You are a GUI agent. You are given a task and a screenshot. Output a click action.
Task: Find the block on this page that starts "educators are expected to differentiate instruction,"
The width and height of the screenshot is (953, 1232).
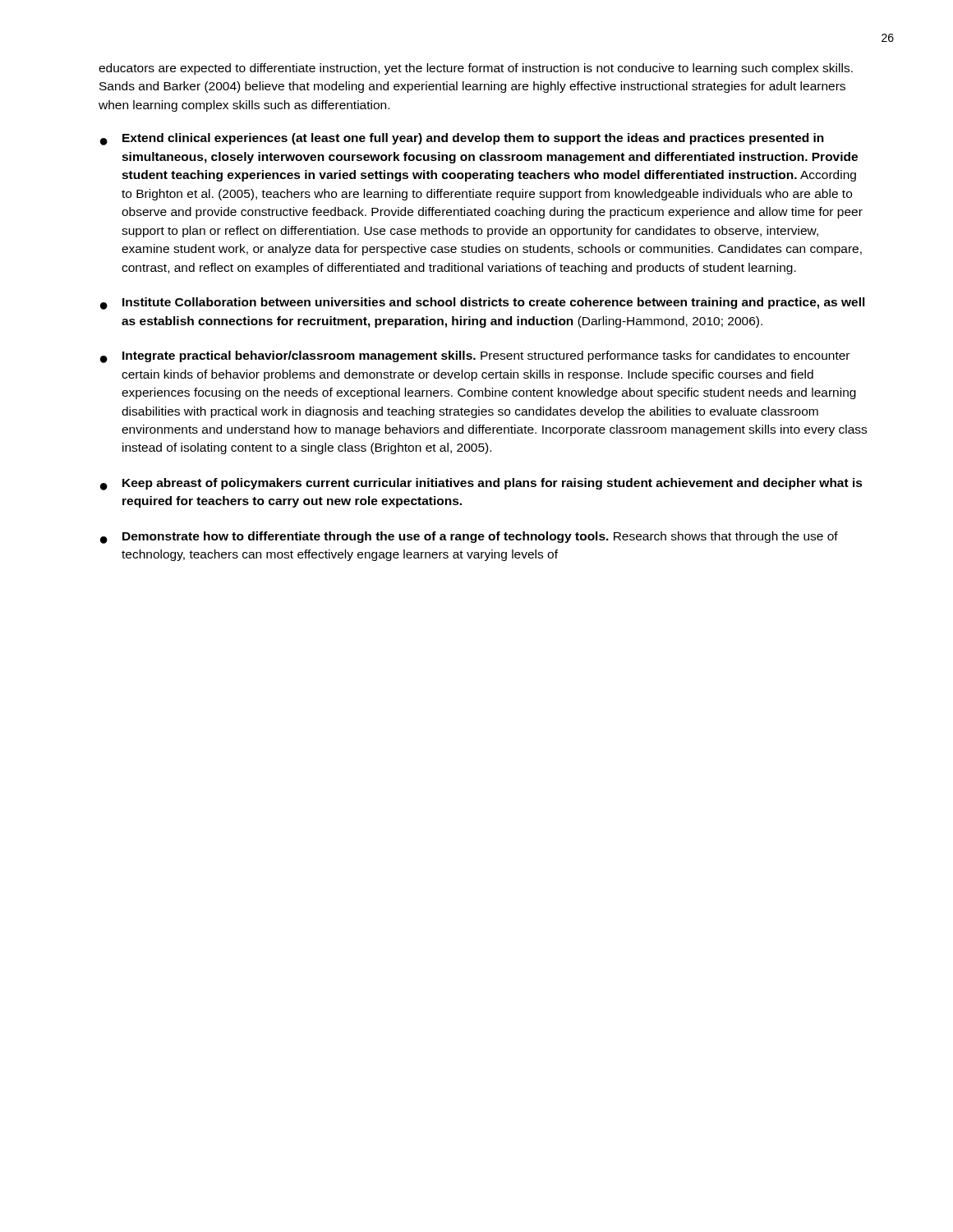[x=476, y=86]
